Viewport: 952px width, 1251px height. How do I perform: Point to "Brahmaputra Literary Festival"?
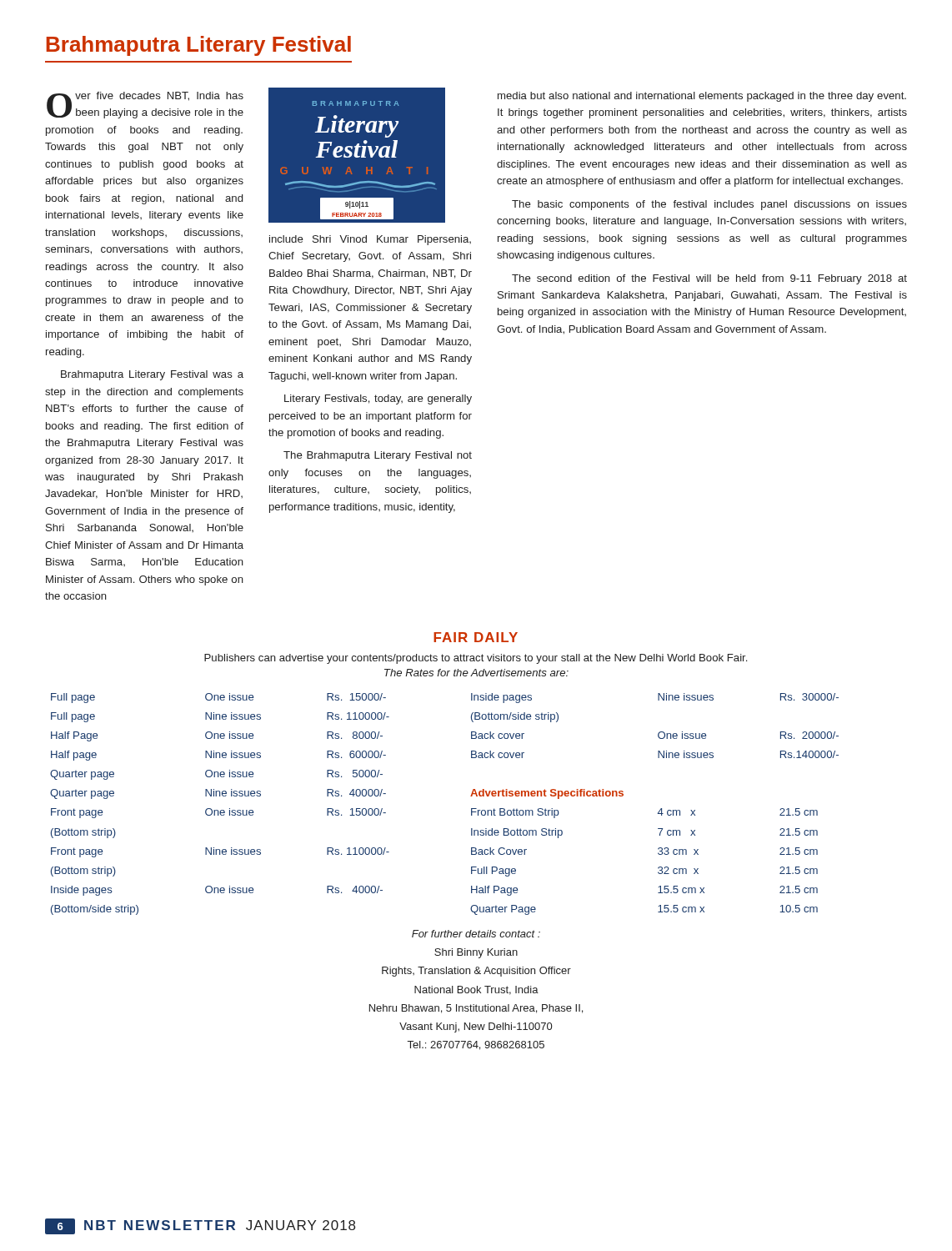[x=199, y=47]
